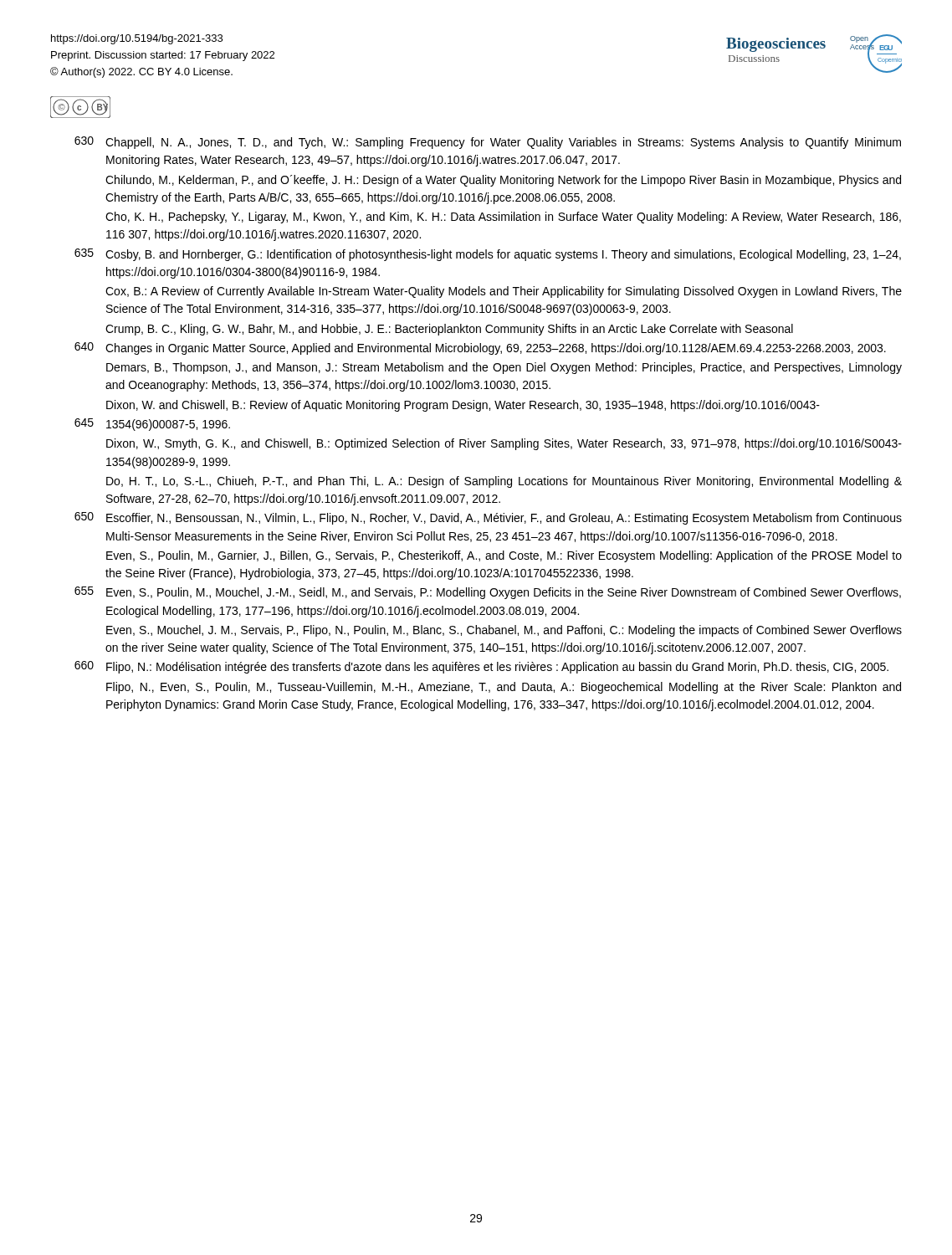Locate the region starting "Do, H. T.,"
This screenshot has height=1255, width=952.
[x=504, y=490]
